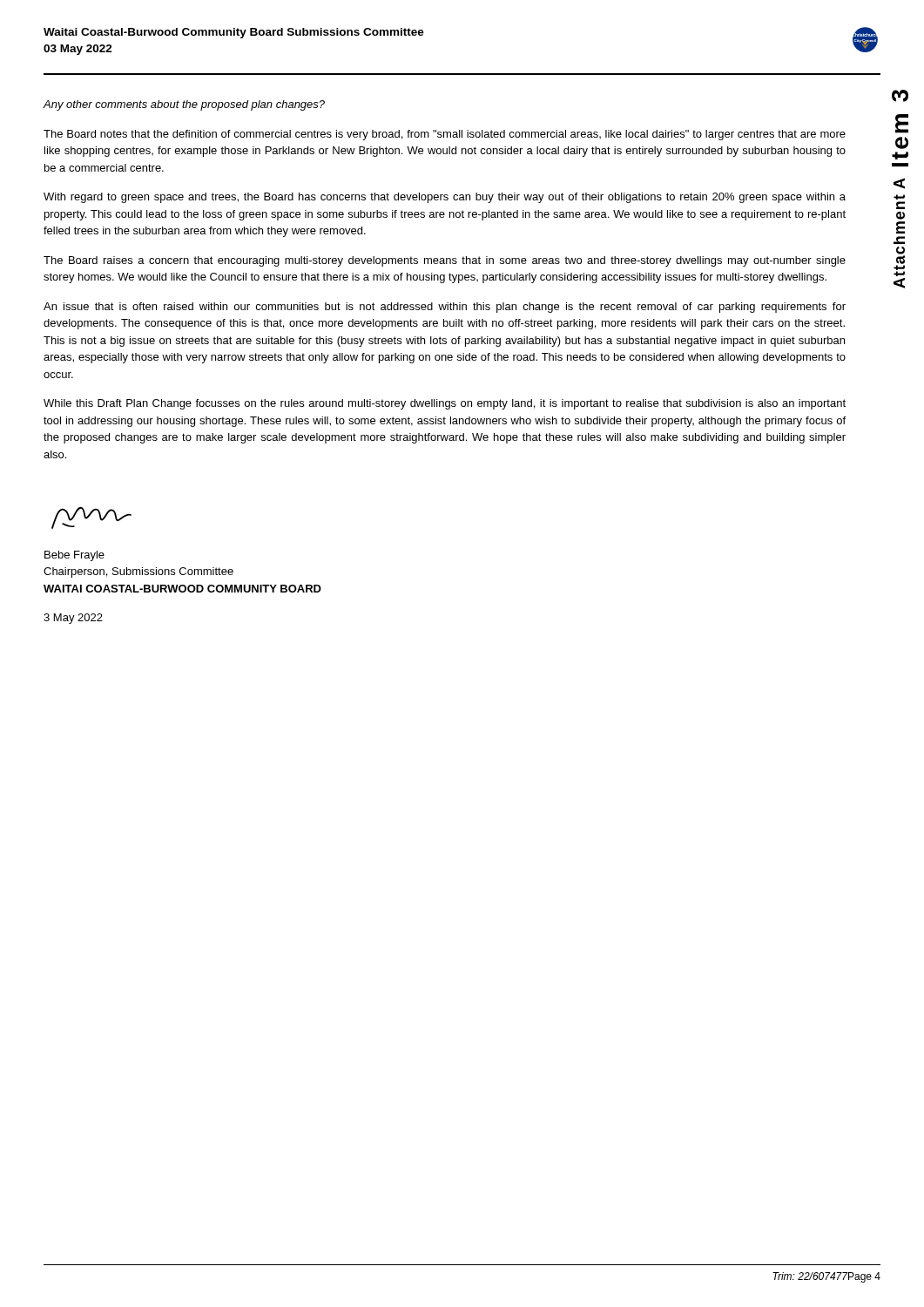The image size is (924, 1307).
Task: Locate the passage starting "3 May 2022"
Action: coord(73,617)
